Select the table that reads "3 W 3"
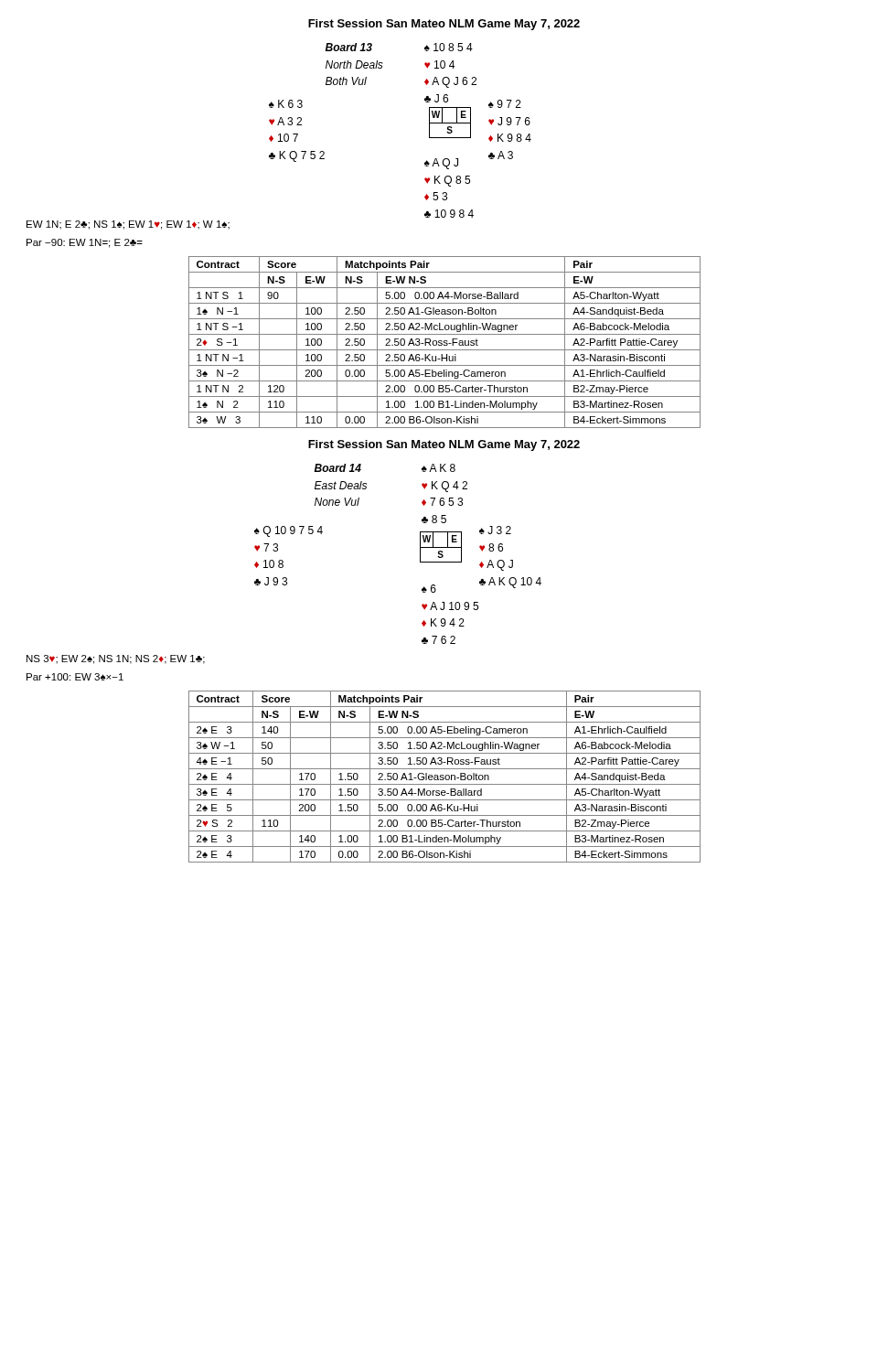Screen dimensions: 1372x888 pos(444,342)
